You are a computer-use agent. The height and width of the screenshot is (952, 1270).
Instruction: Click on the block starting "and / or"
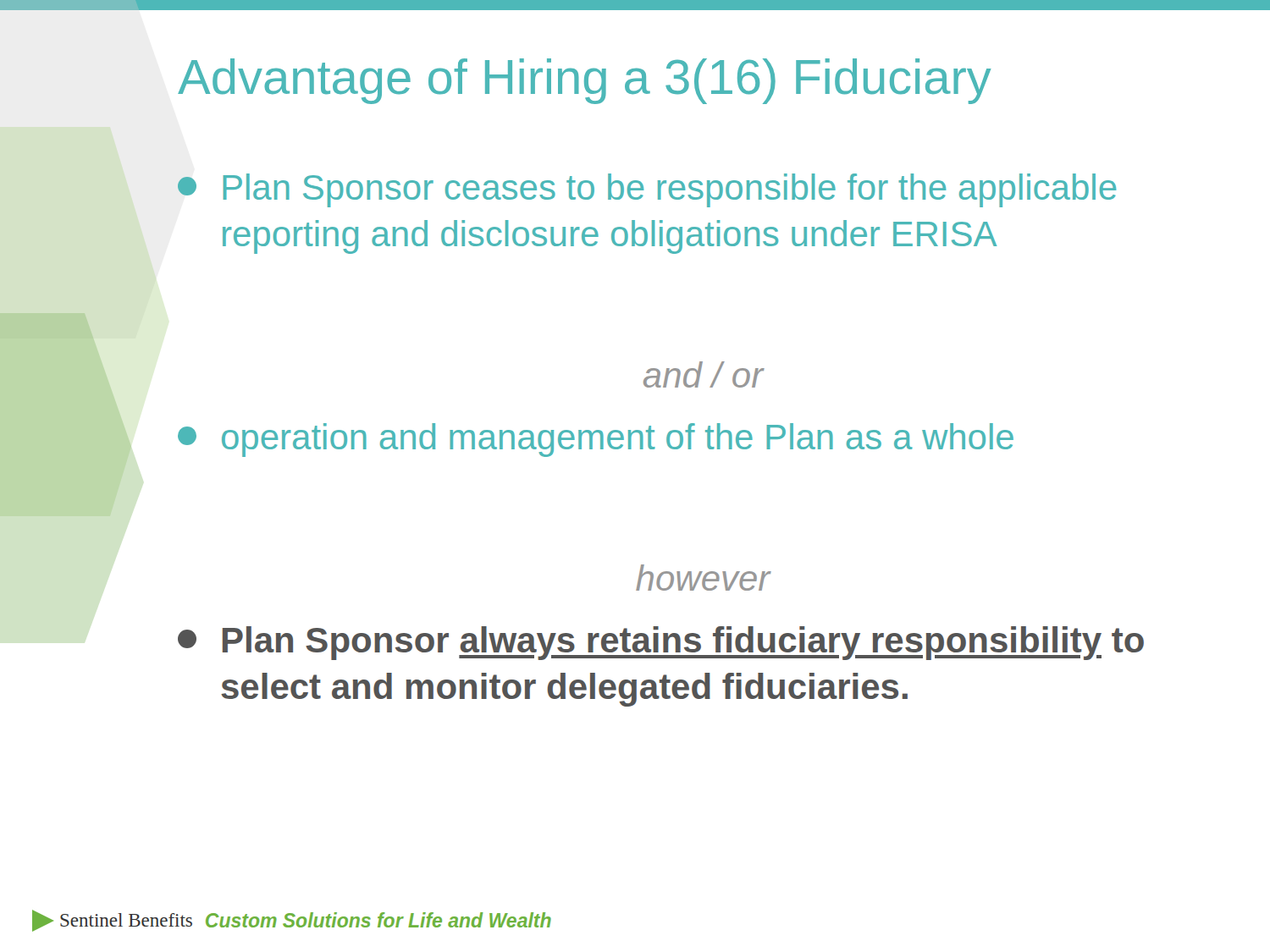703,375
